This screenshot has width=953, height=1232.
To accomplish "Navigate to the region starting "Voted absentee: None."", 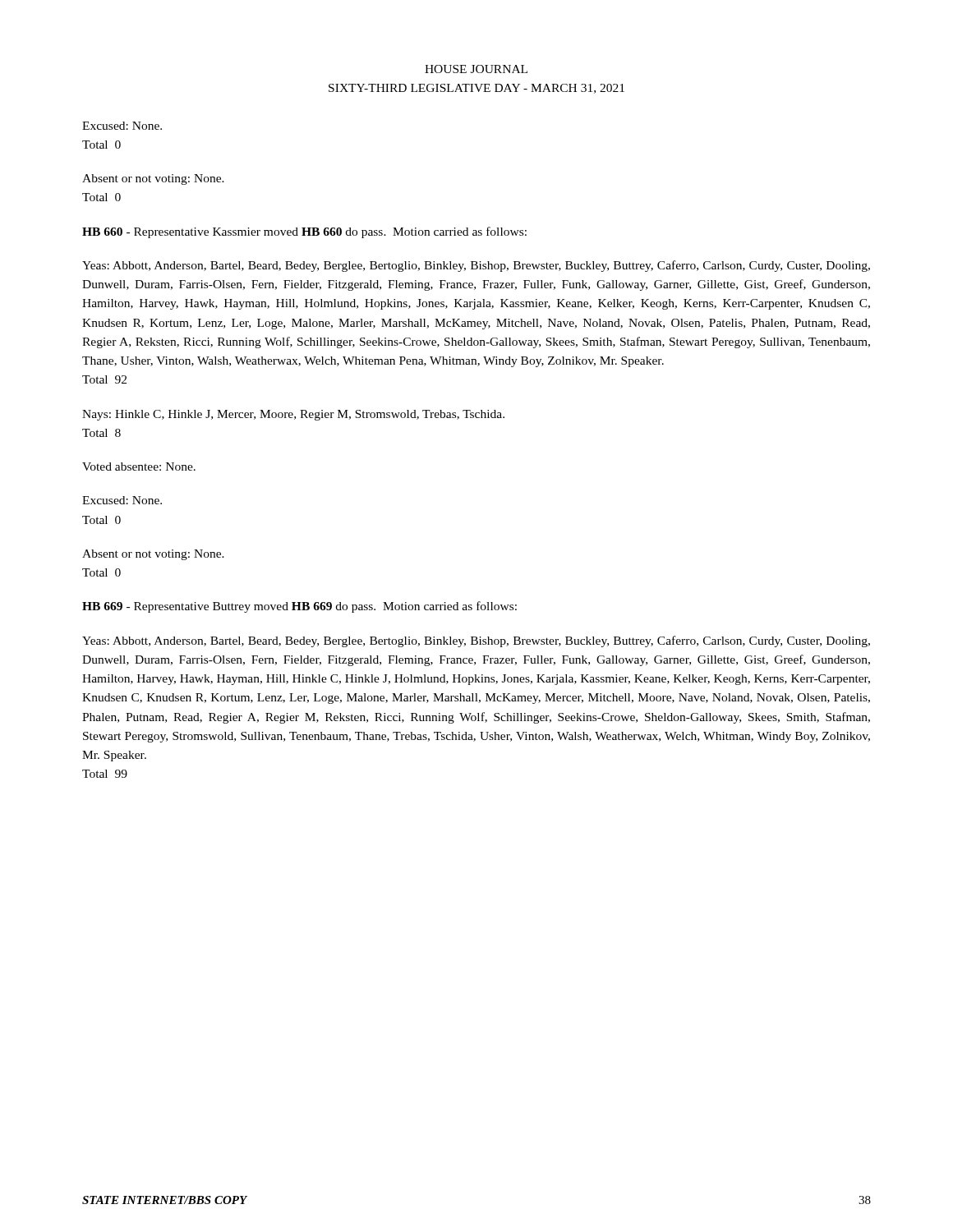I will tap(139, 466).
